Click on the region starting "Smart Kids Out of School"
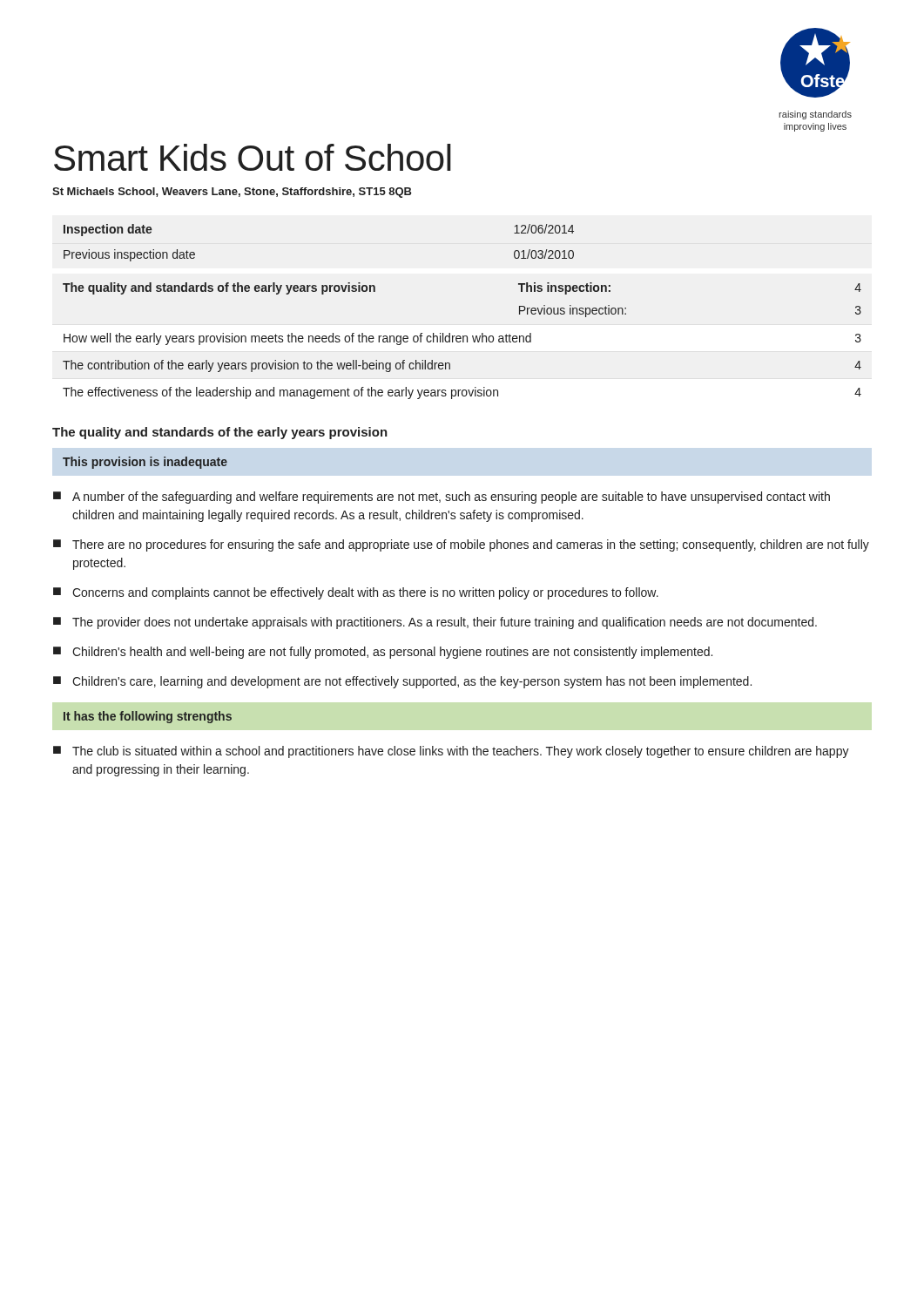The height and width of the screenshot is (1307, 924). coord(252,158)
